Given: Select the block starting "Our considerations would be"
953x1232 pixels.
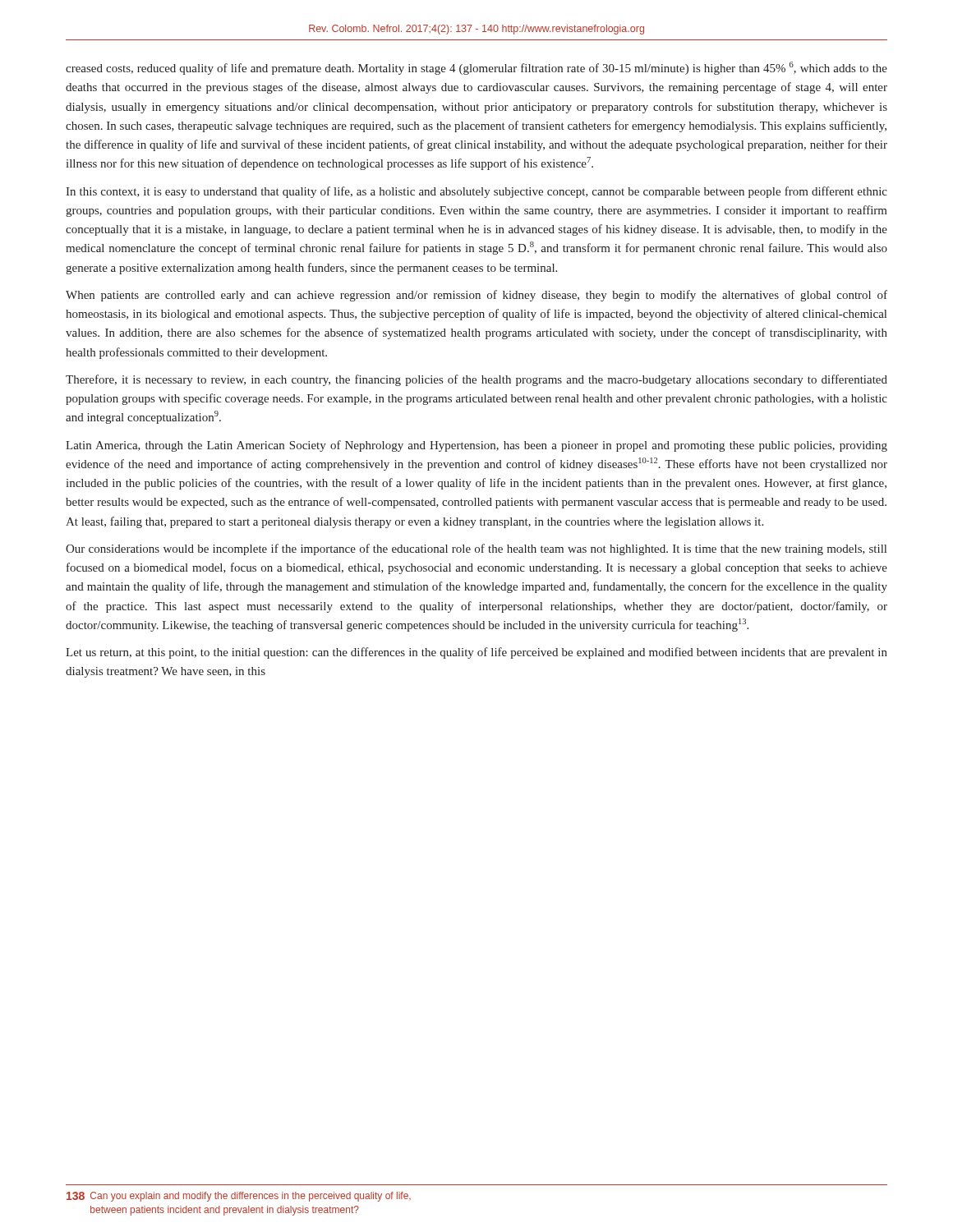Looking at the screenshot, I should 476,587.
